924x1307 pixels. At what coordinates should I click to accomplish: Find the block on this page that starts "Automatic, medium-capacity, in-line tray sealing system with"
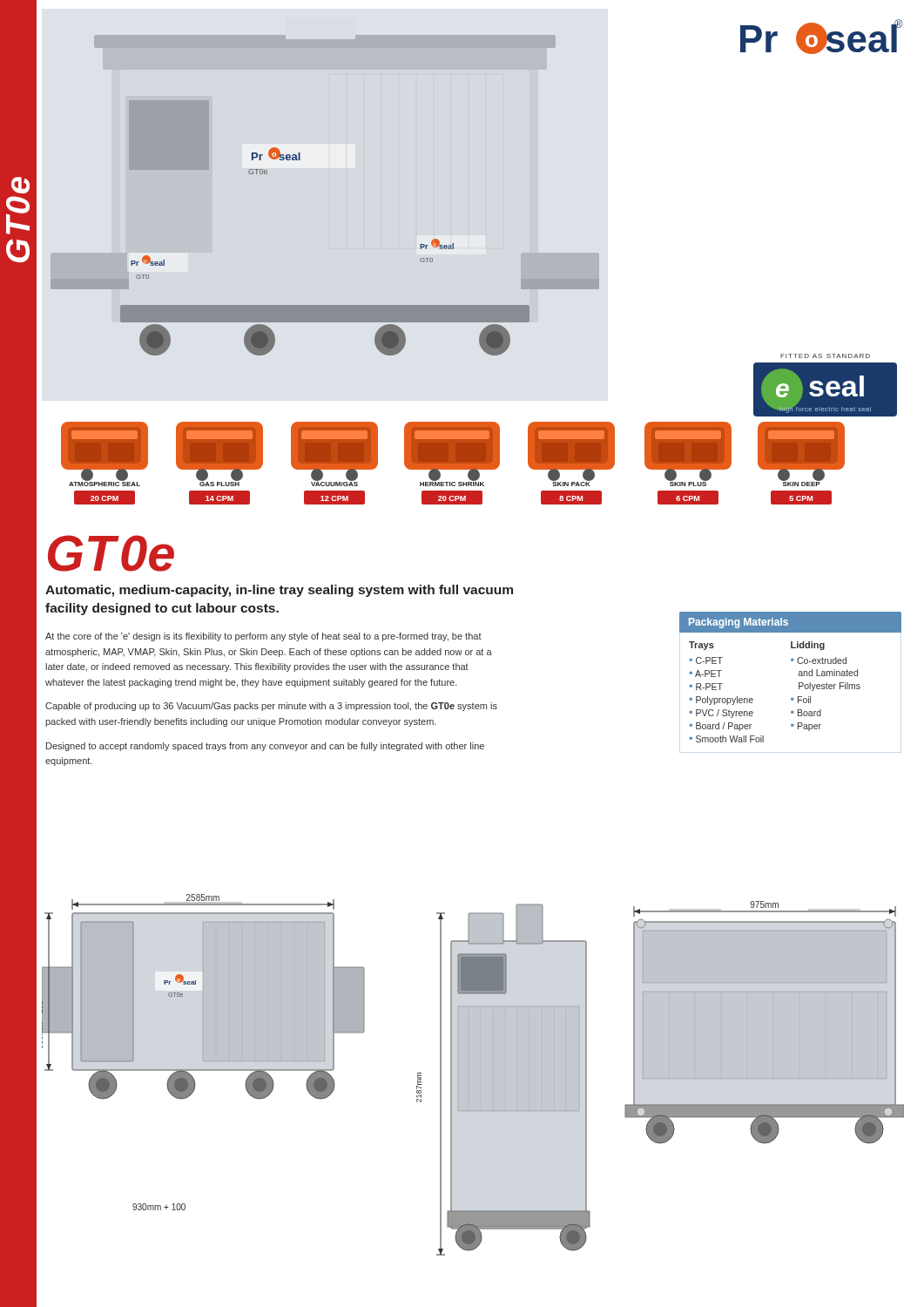[280, 599]
